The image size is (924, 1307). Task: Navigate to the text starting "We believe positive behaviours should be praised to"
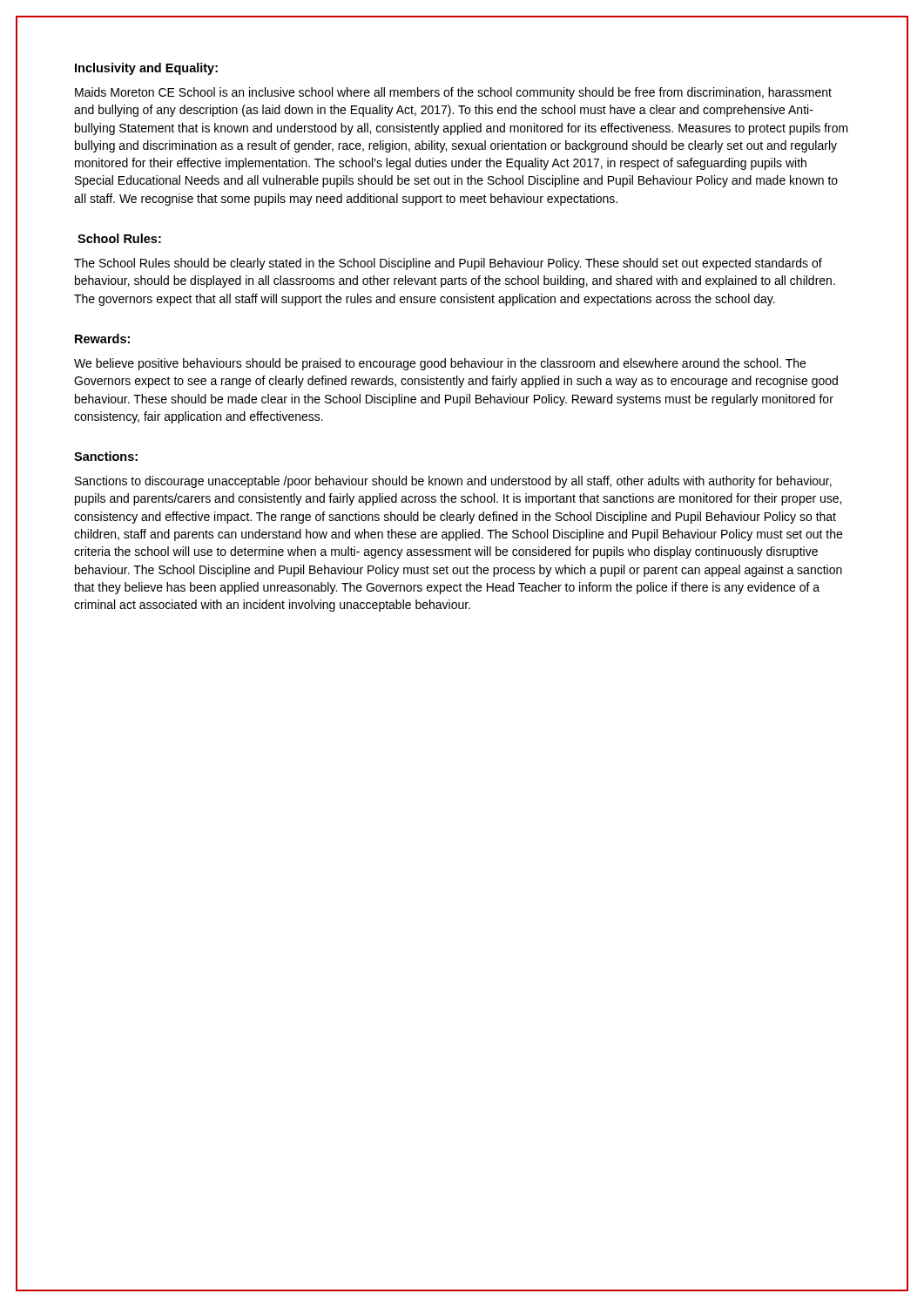456,390
